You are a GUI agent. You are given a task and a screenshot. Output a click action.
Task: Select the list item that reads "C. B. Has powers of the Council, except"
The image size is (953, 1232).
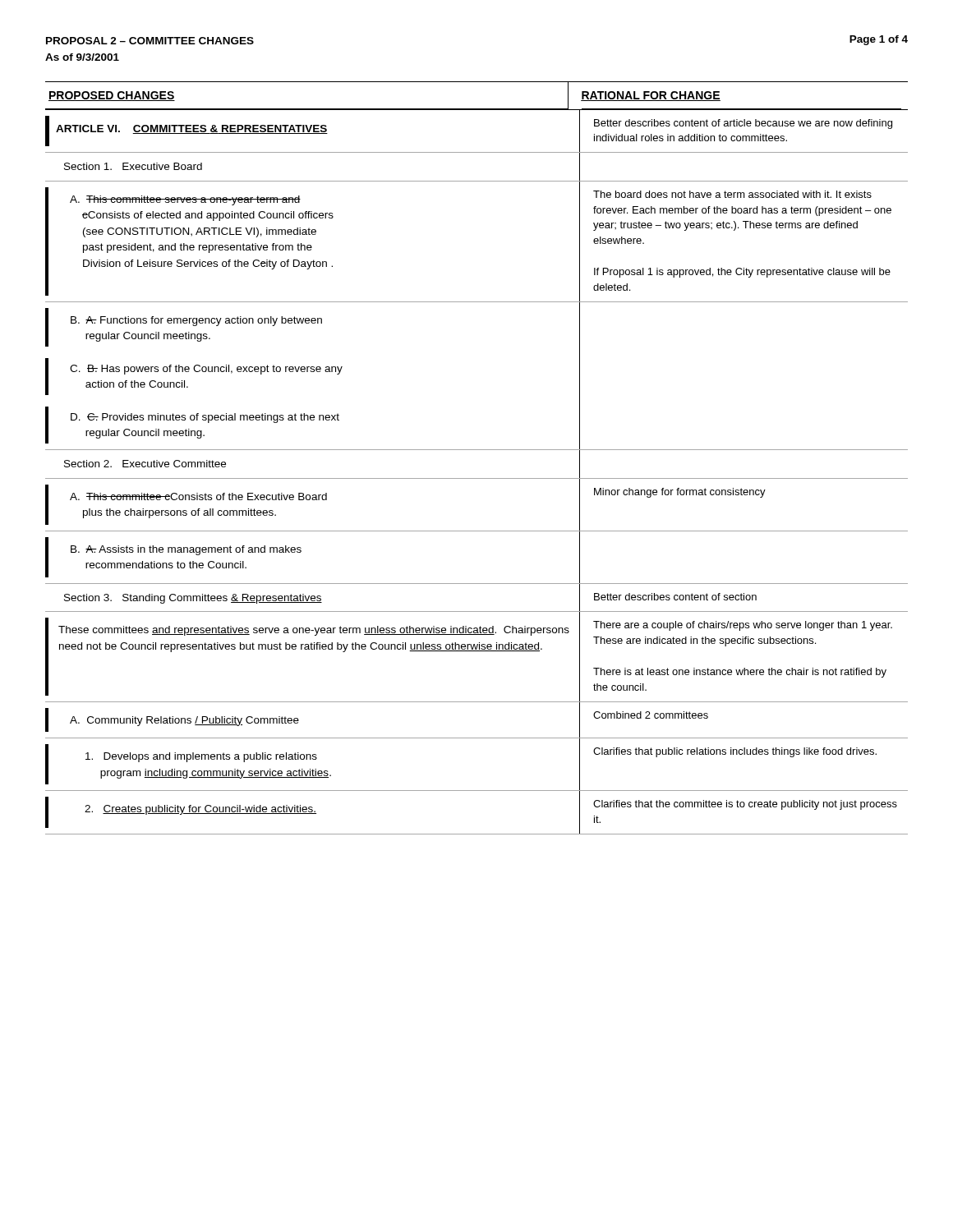click(x=308, y=376)
